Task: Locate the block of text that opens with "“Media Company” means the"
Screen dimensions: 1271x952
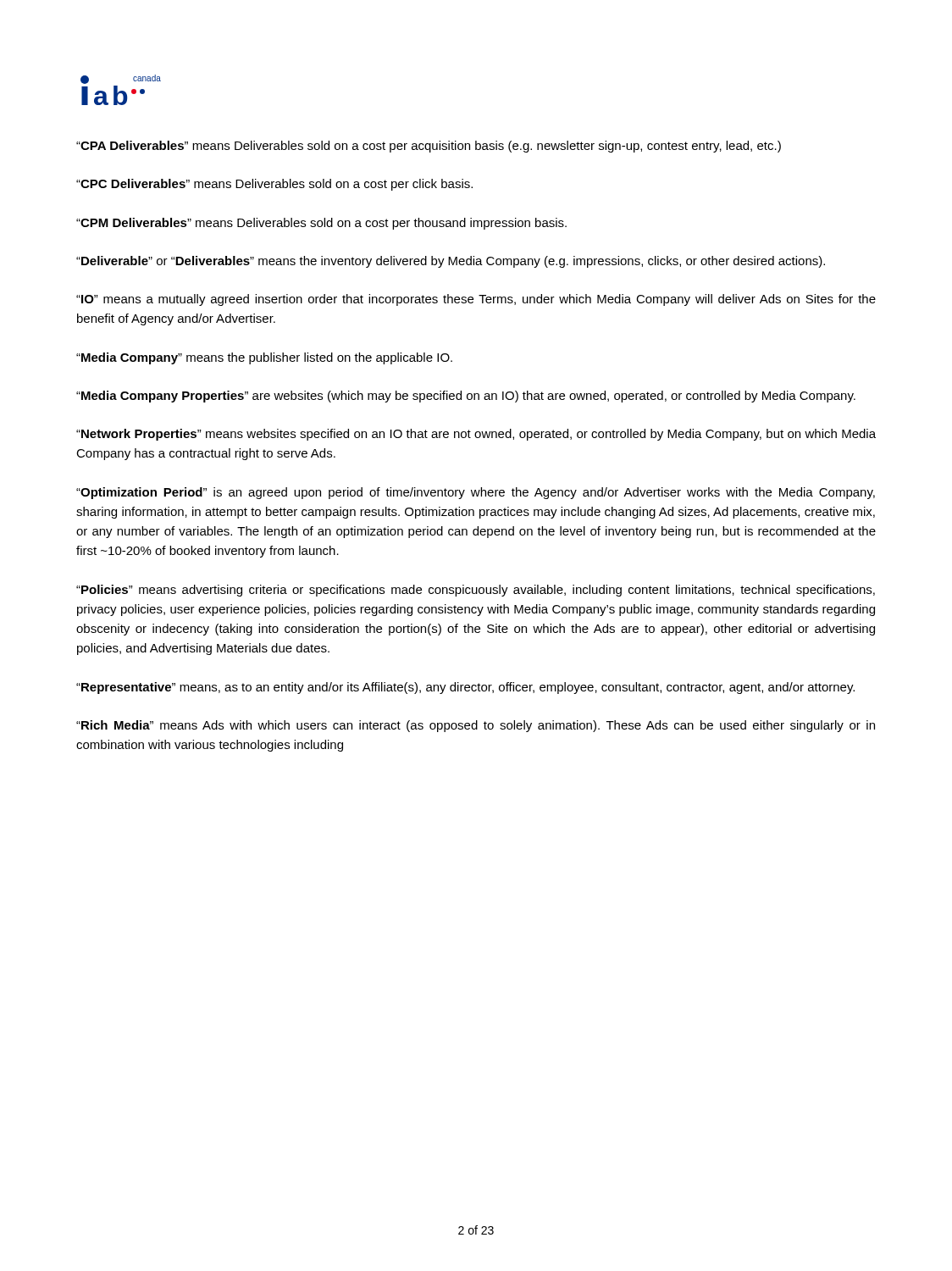Action: (x=265, y=357)
